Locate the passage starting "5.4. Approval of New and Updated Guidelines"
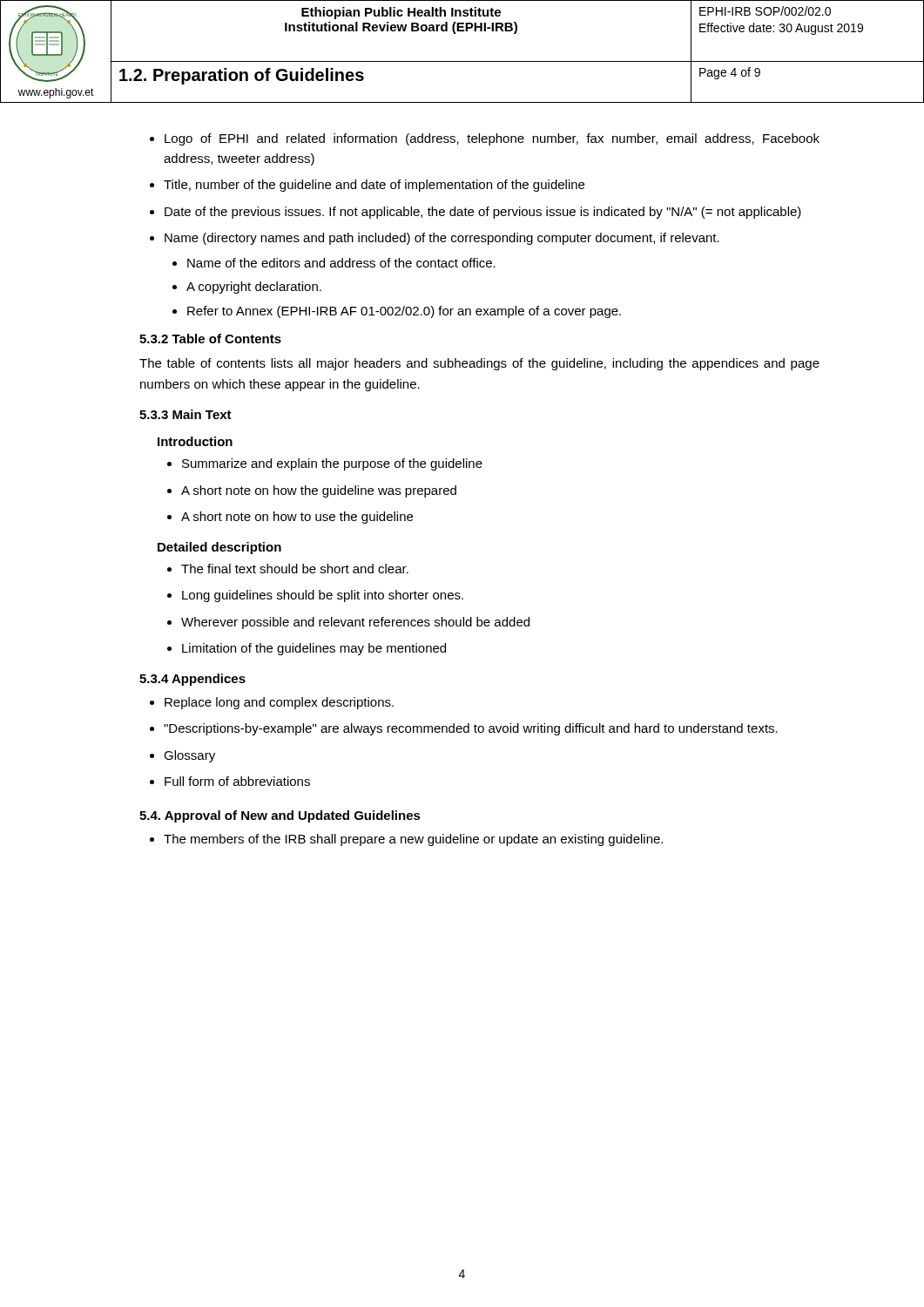The image size is (924, 1307). pos(280,815)
